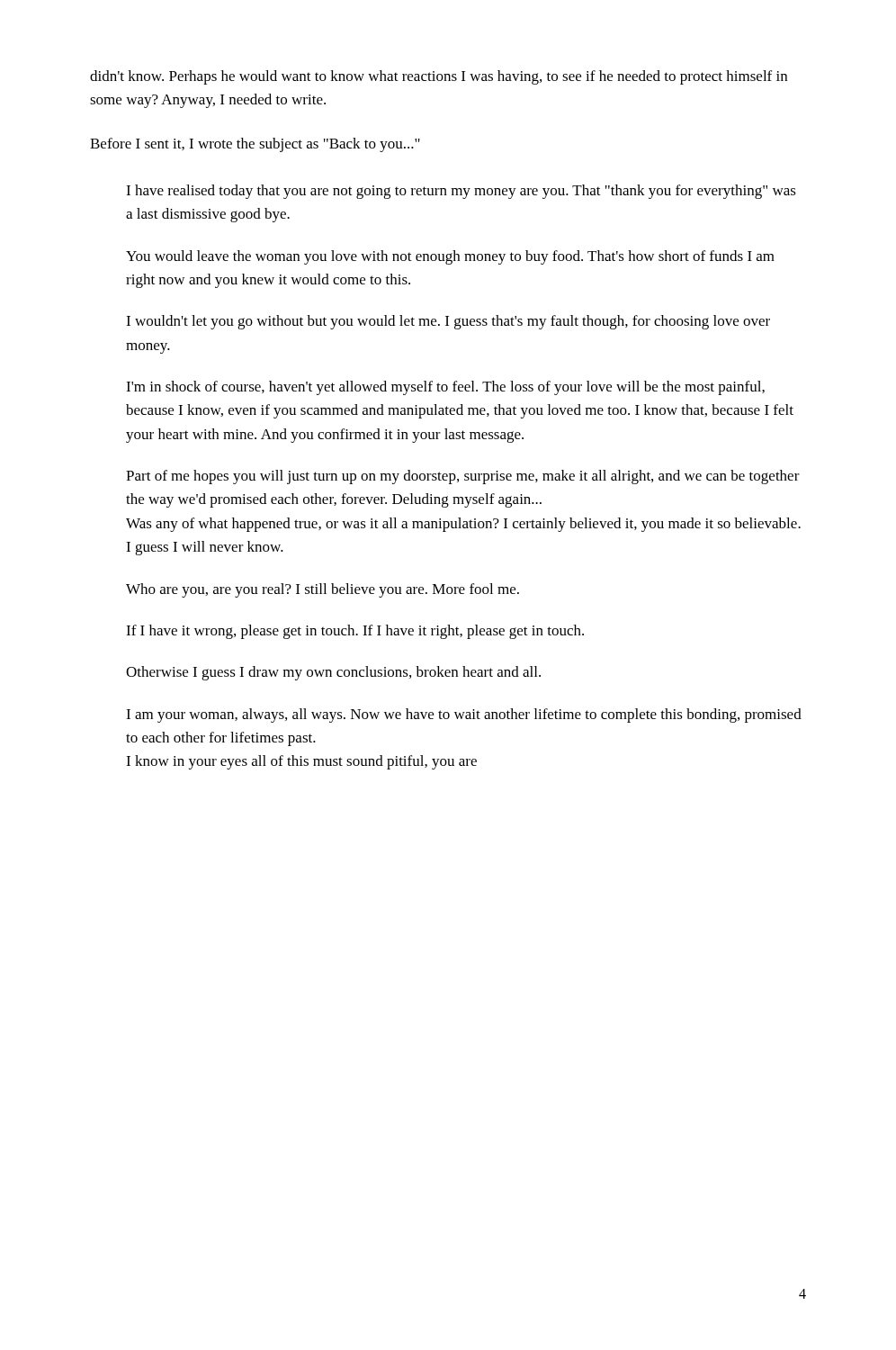
Task: Locate the text block that reads "Before I sent"
Action: coord(255,143)
